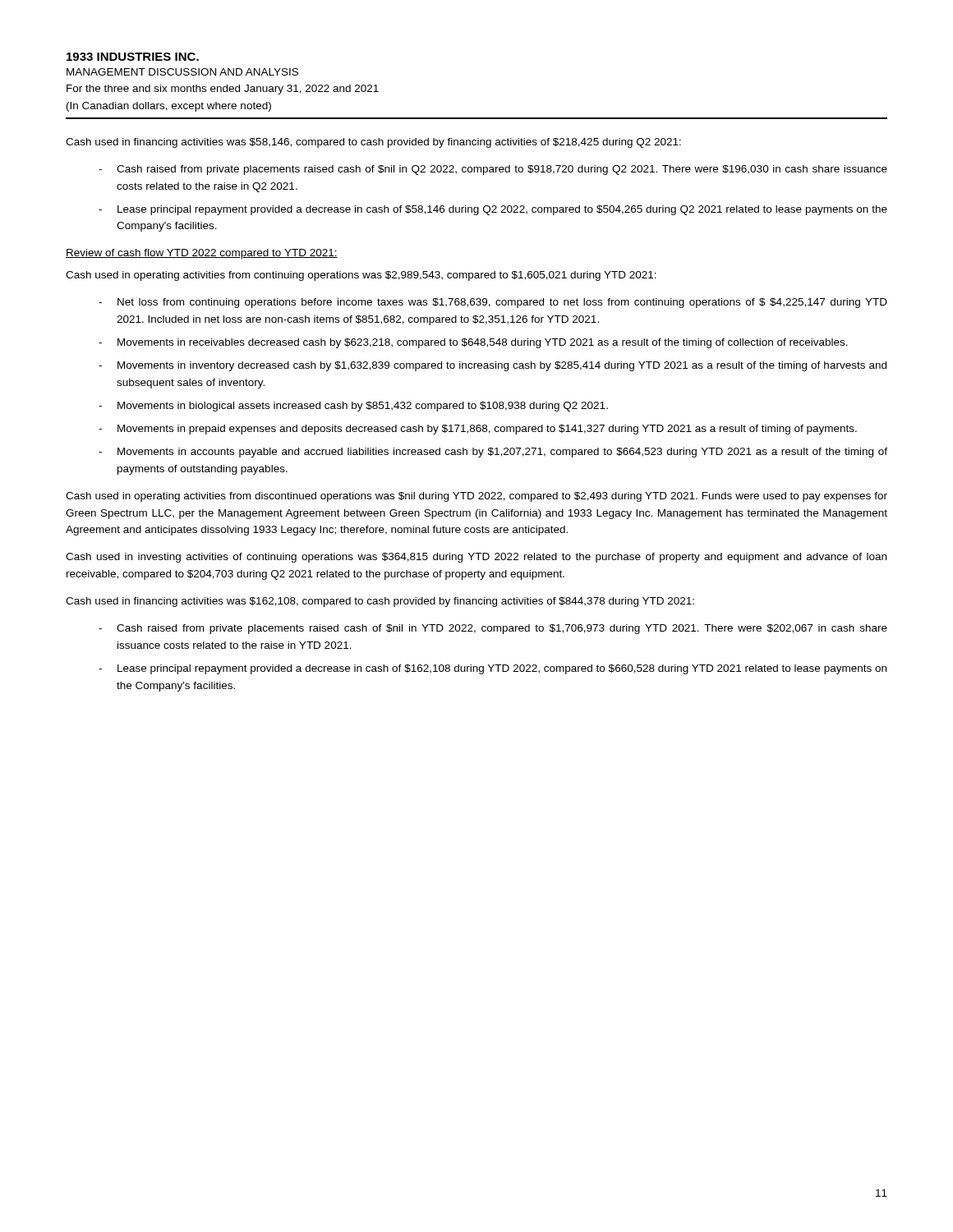Image resolution: width=953 pixels, height=1232 pixels.
Task: Find the block on this page that starts "Cash used in operating activities from continuing operations"
Action: pos(361,275)
